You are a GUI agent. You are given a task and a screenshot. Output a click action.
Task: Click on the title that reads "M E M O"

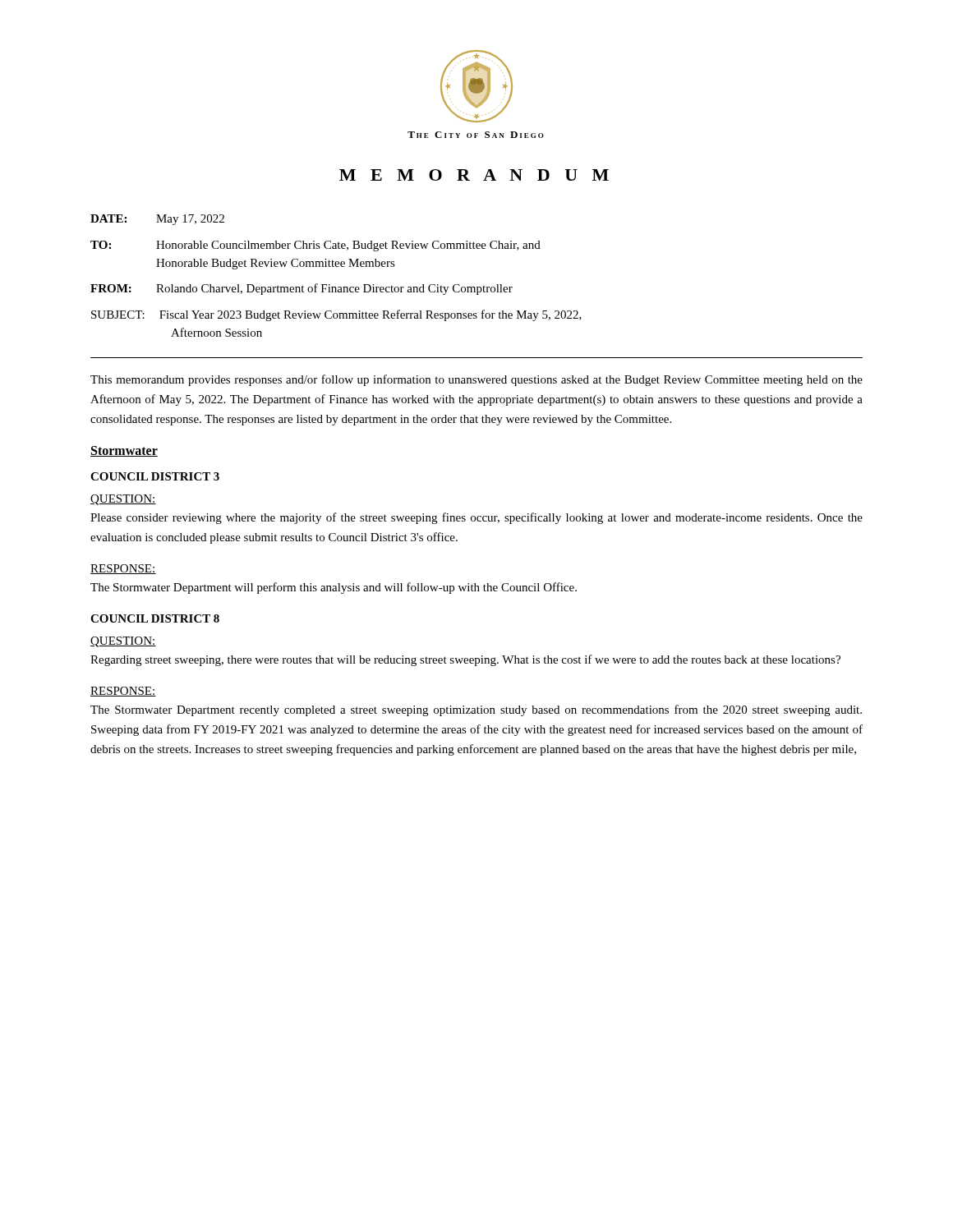(476, 175)
